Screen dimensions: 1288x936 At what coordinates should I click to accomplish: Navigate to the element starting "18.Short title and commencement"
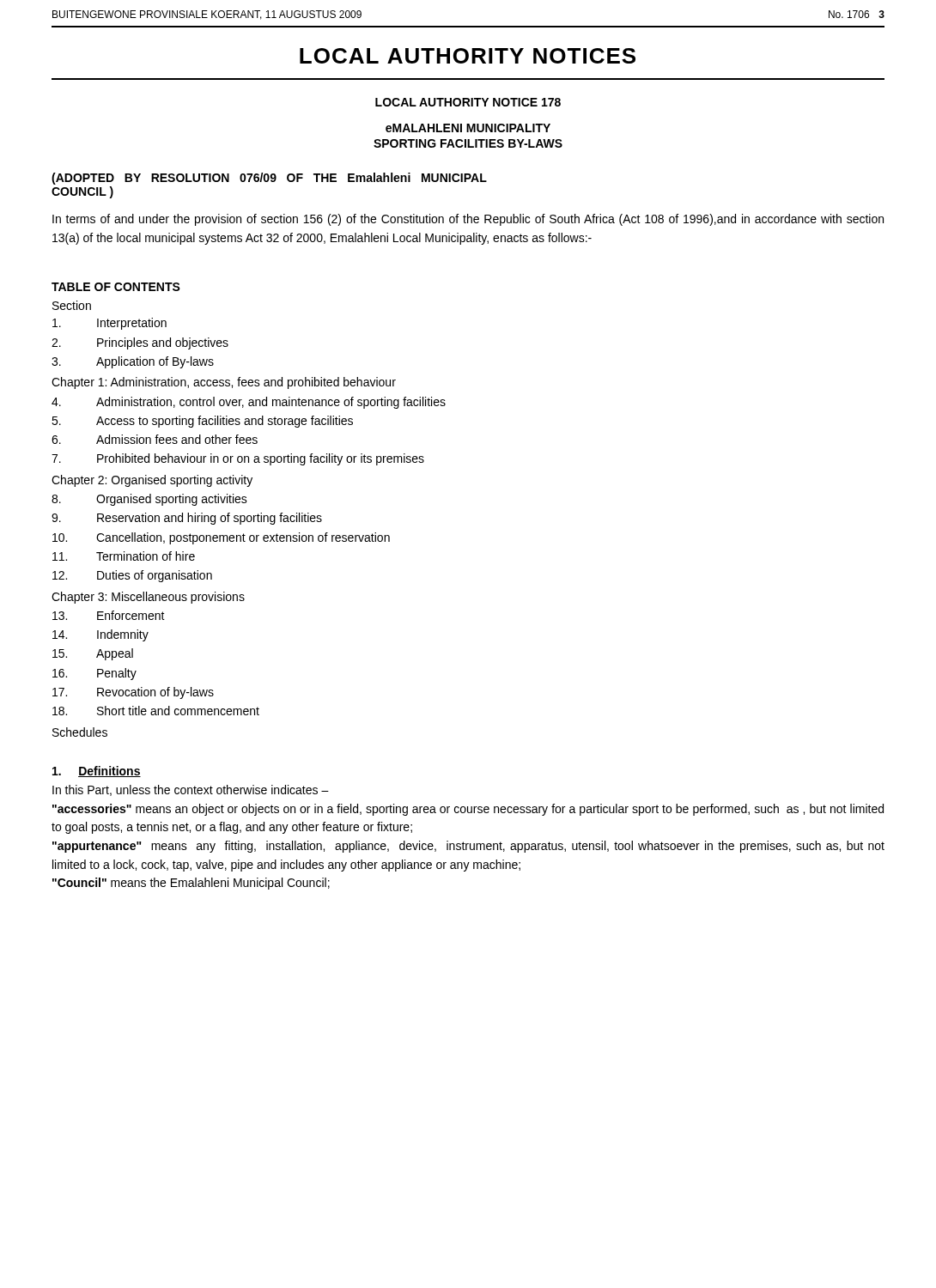(x=155, y=711)
